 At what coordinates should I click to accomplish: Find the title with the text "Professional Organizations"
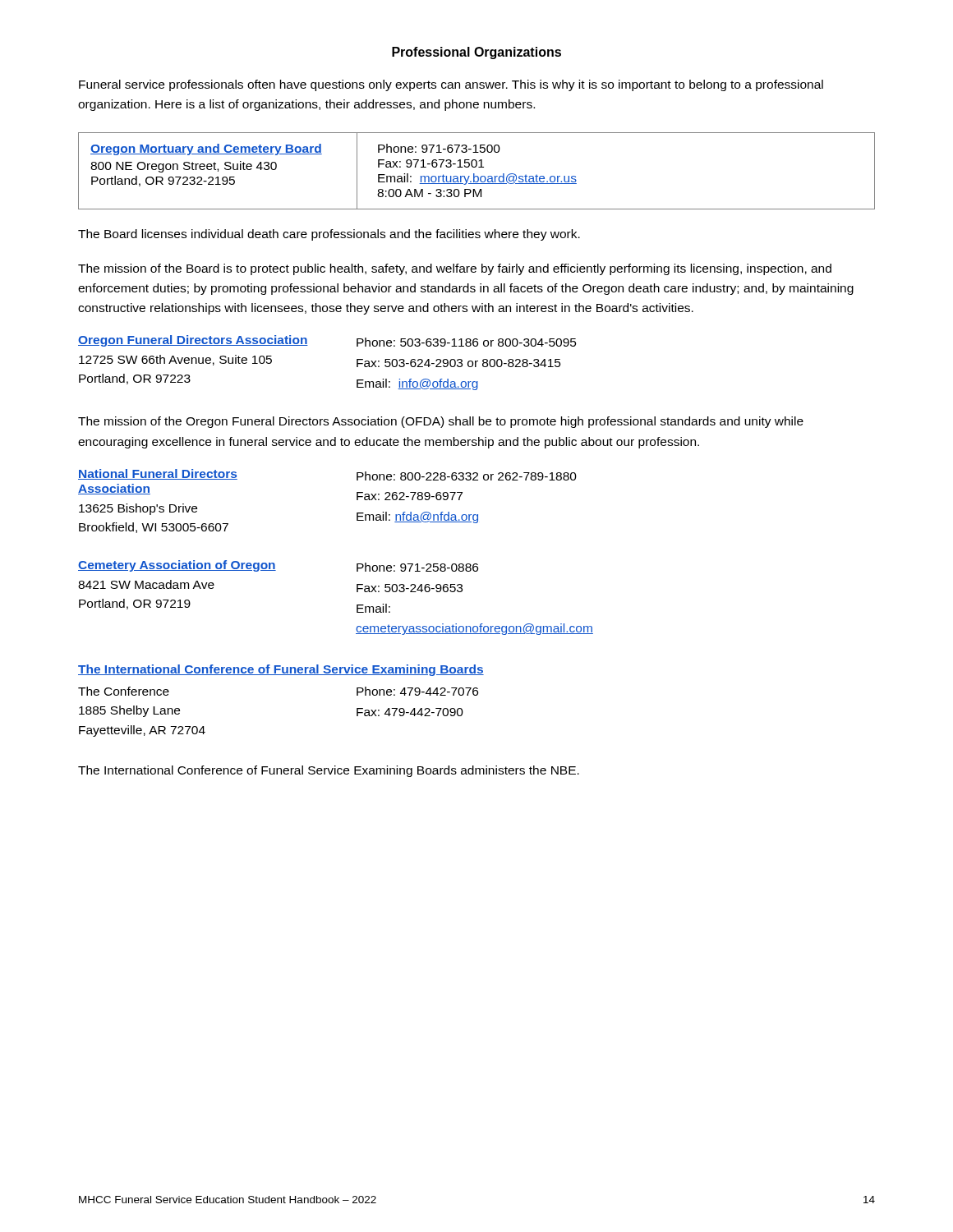tap(476, 52)
